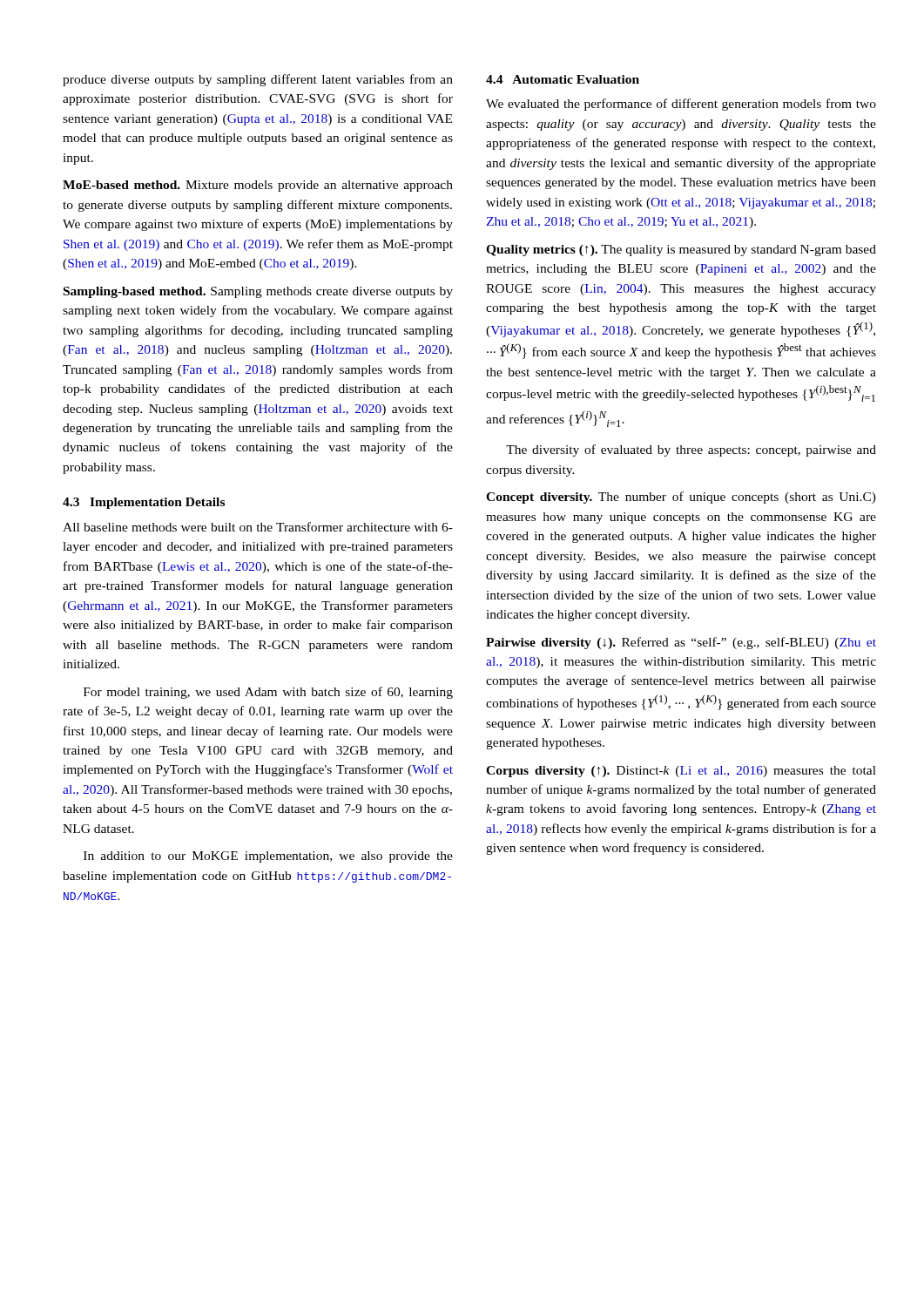Select the text block with the text "For model training, we used Adam"
Screen dimensions: 1307x924
[258, 760]
